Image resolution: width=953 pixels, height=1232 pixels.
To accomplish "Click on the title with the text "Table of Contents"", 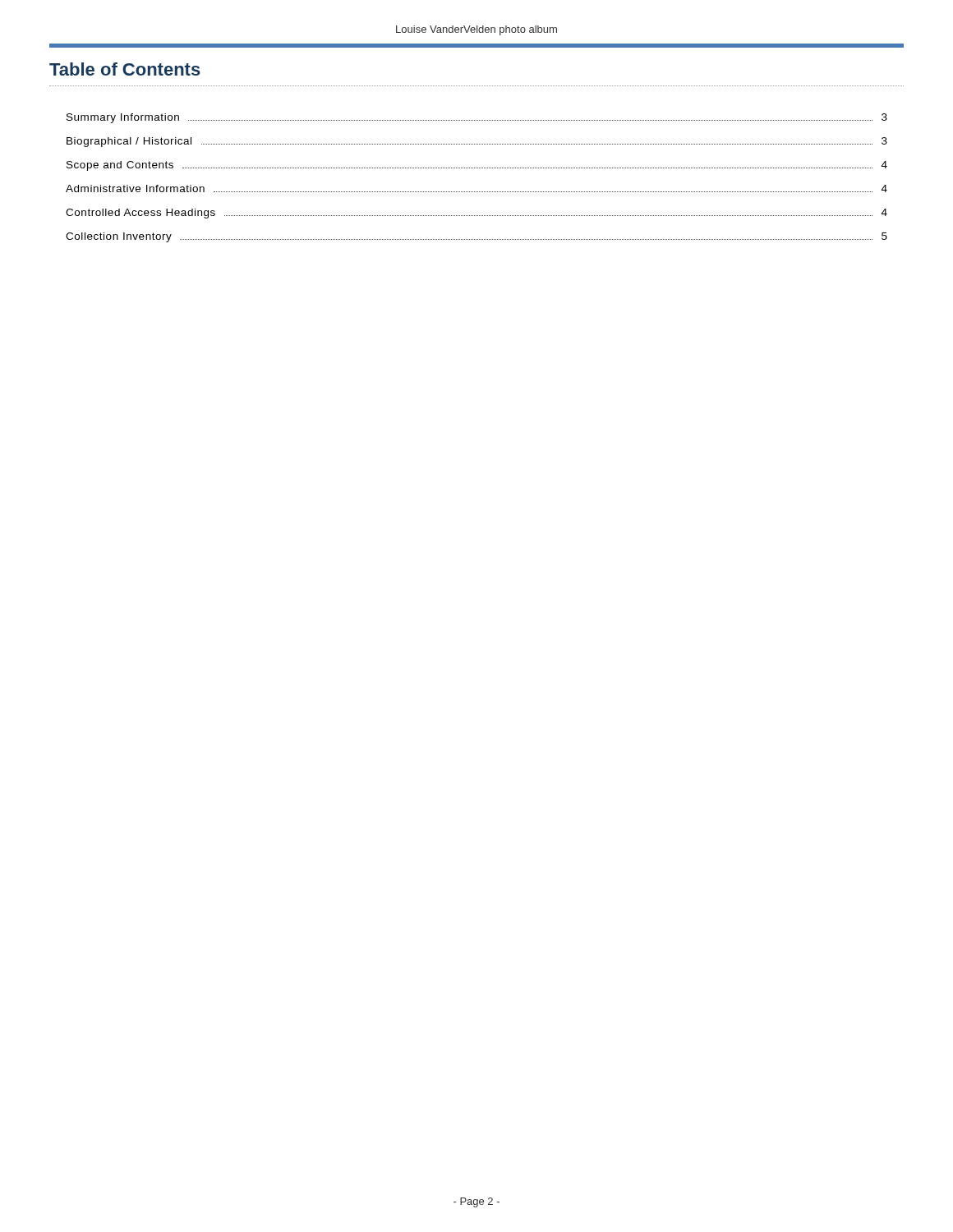I will [125, 69].
